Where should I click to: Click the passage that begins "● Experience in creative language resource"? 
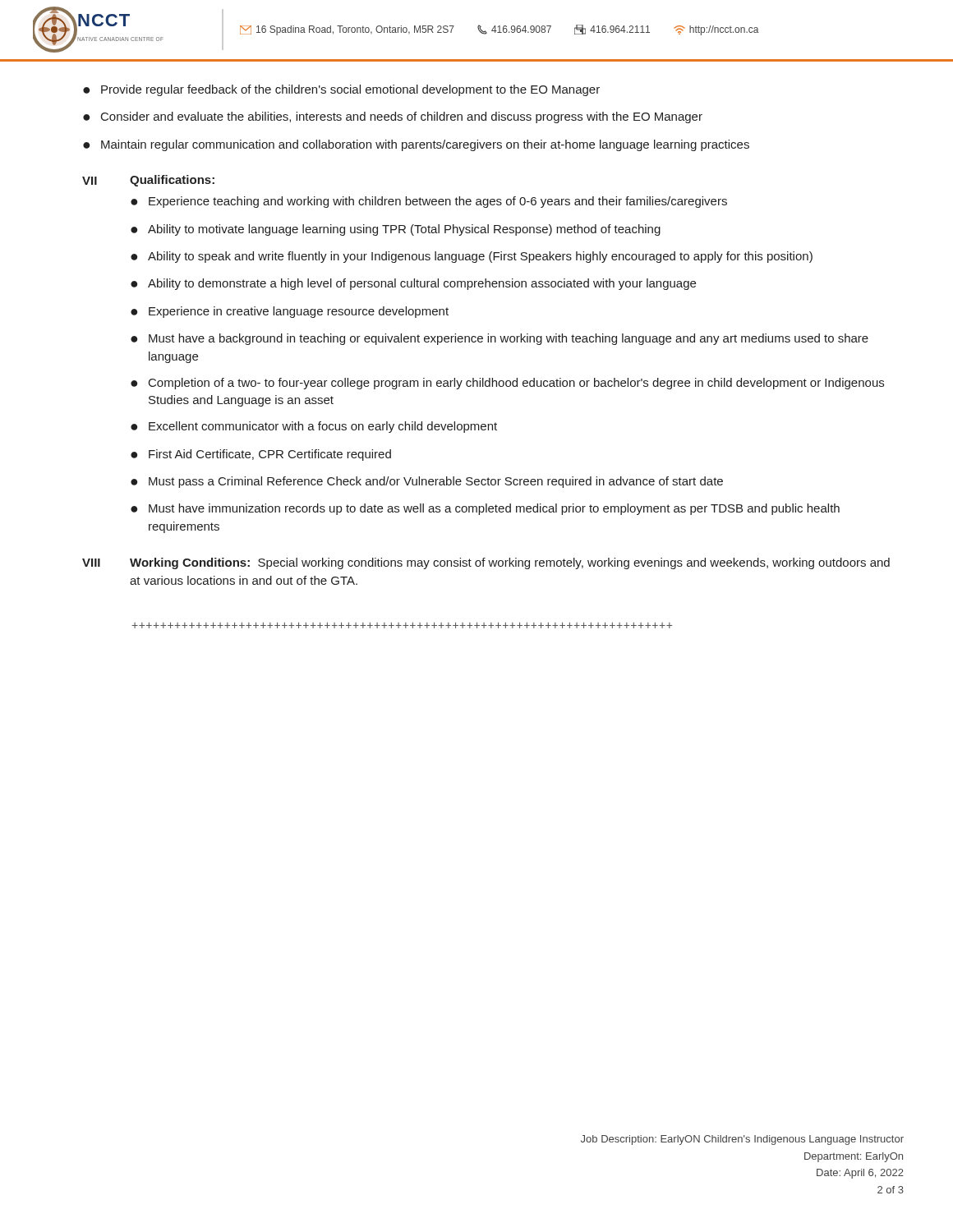pos(290,312)
